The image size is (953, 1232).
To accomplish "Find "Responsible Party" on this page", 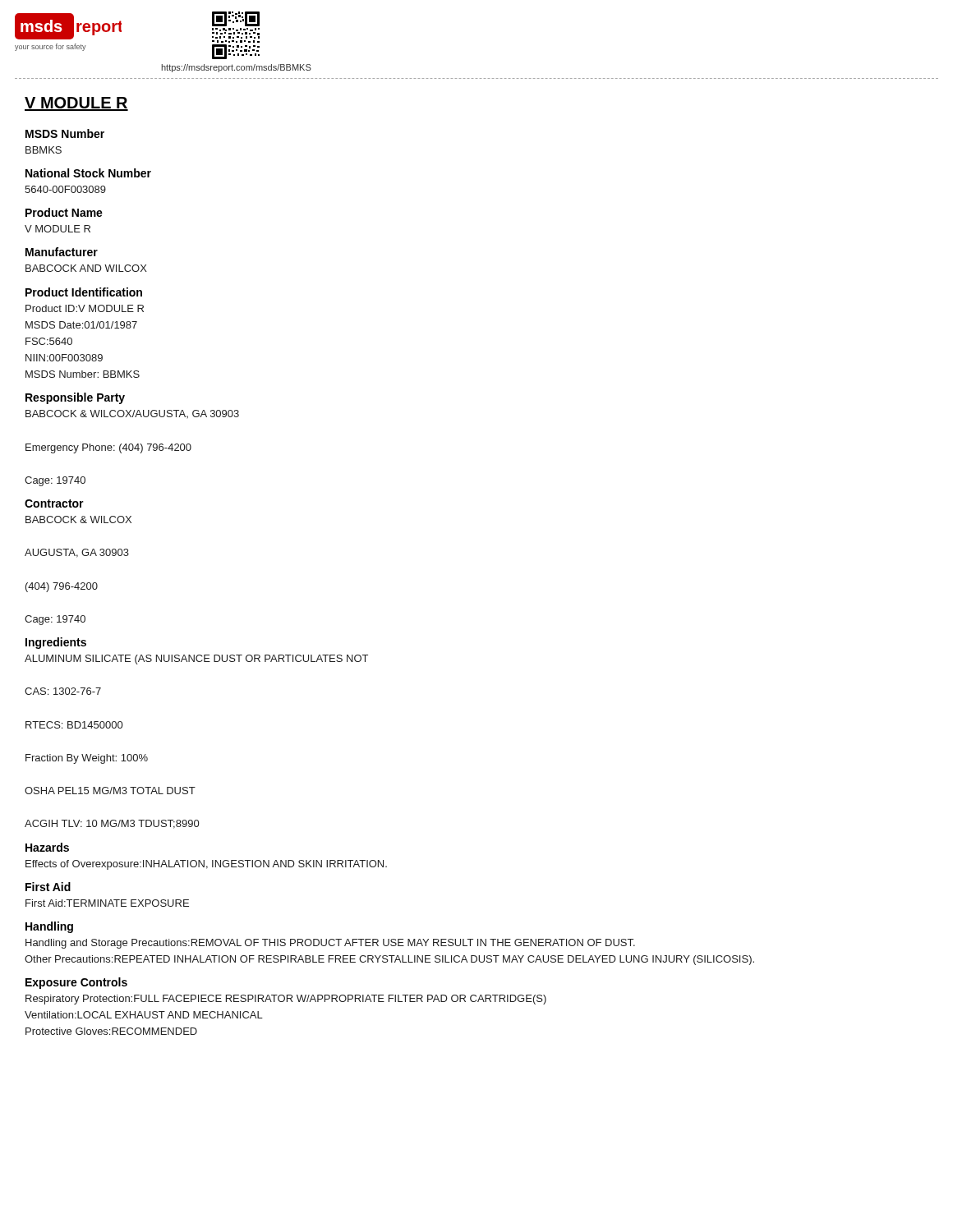I will (75, 398).
